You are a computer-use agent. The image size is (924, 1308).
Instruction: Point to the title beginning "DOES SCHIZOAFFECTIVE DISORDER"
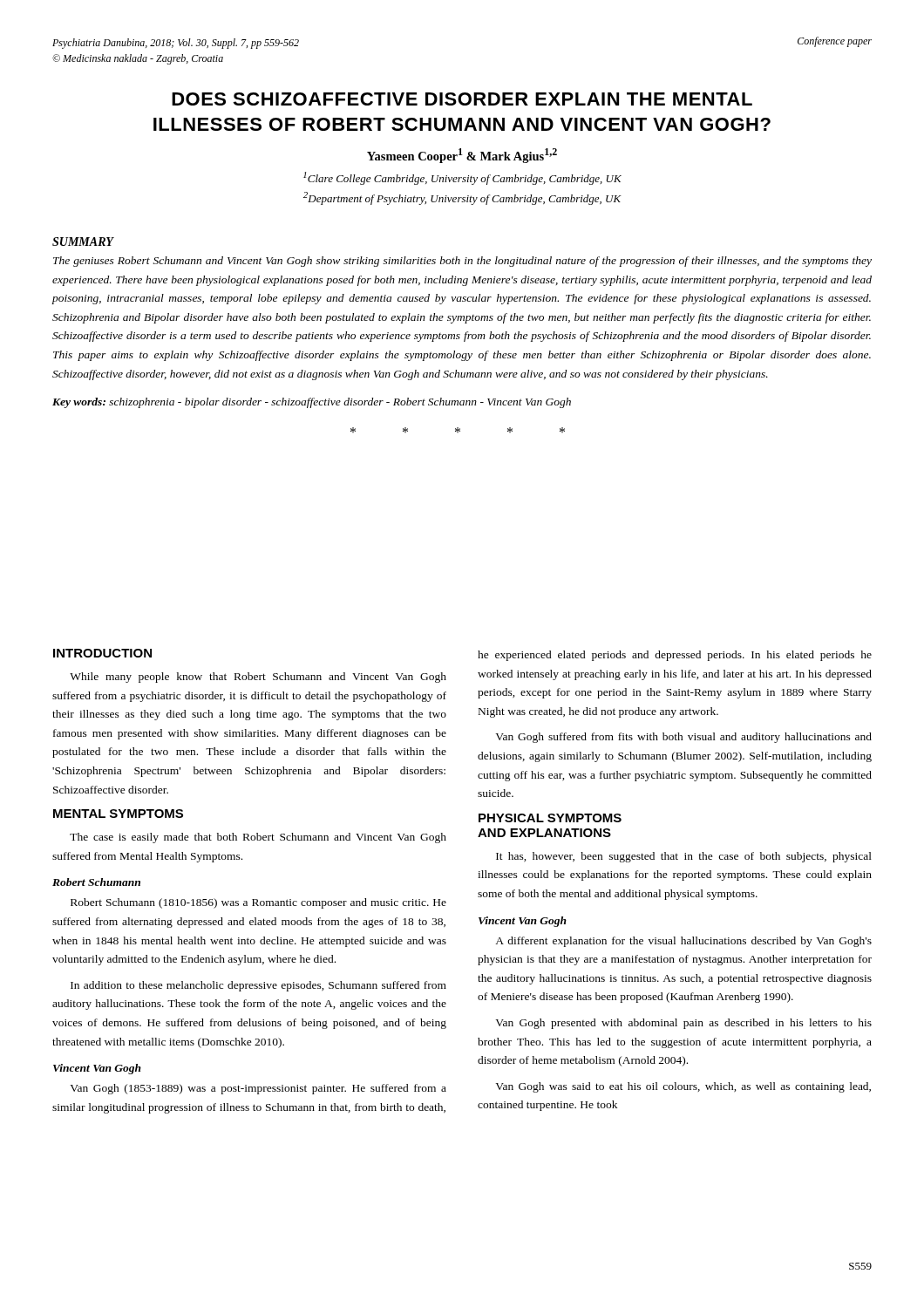click(462, 147)
